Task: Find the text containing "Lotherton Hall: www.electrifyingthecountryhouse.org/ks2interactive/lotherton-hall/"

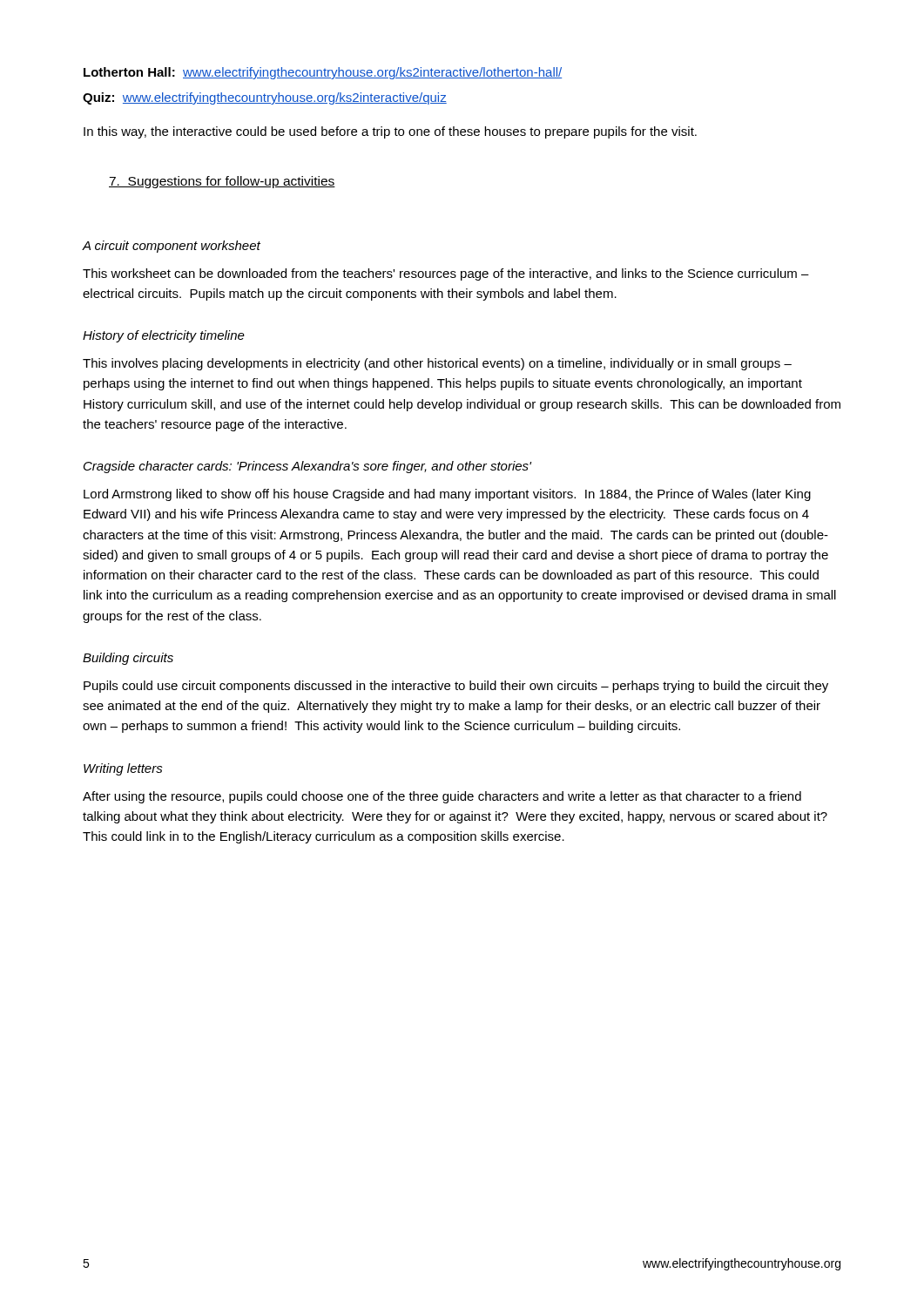Action: (x=322, y=72)
